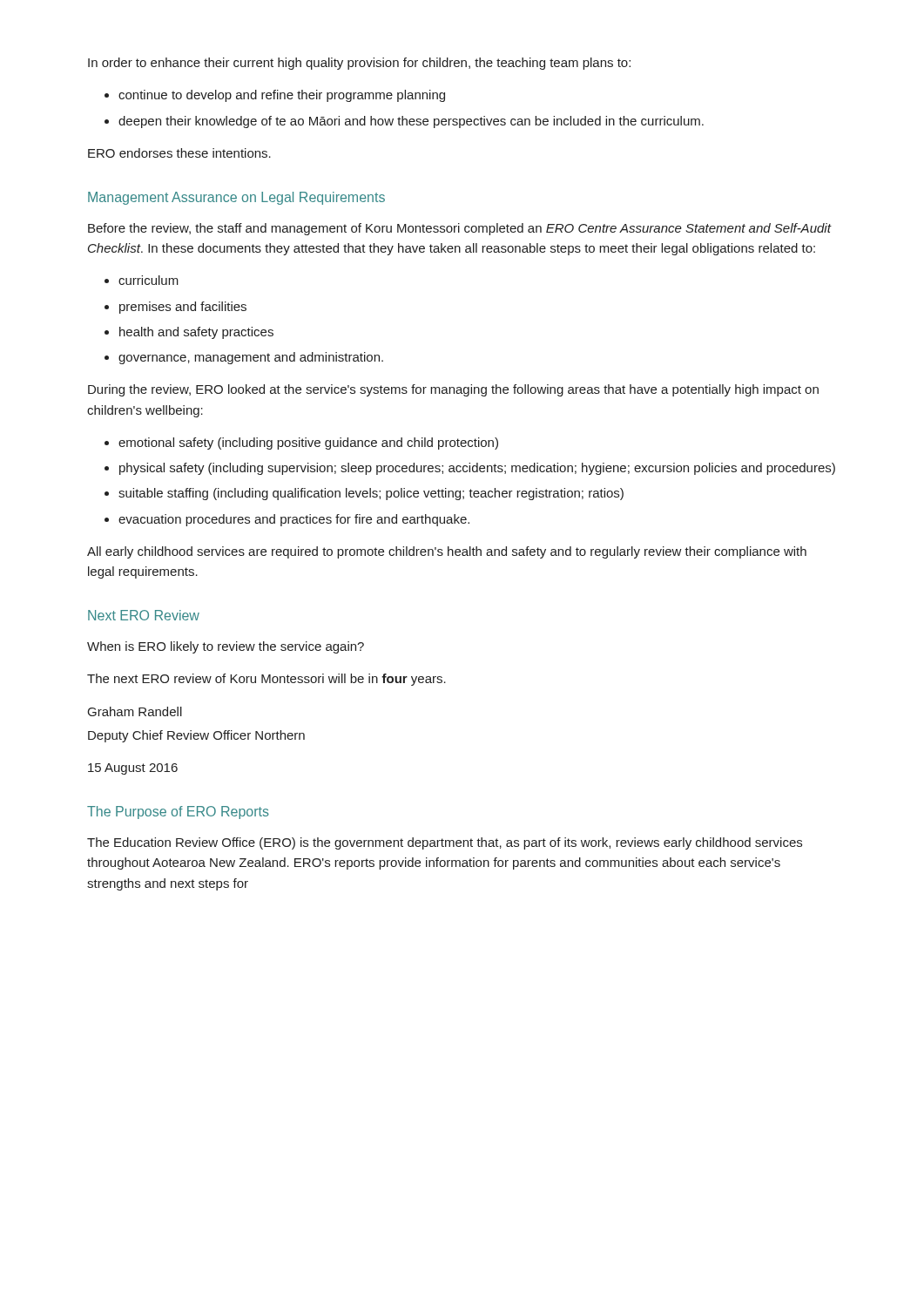Select the region starting "The Purpose of ERO Reports"
Image resolution: width=924 pixels, height=1307 pixels.
click(178, 813)
